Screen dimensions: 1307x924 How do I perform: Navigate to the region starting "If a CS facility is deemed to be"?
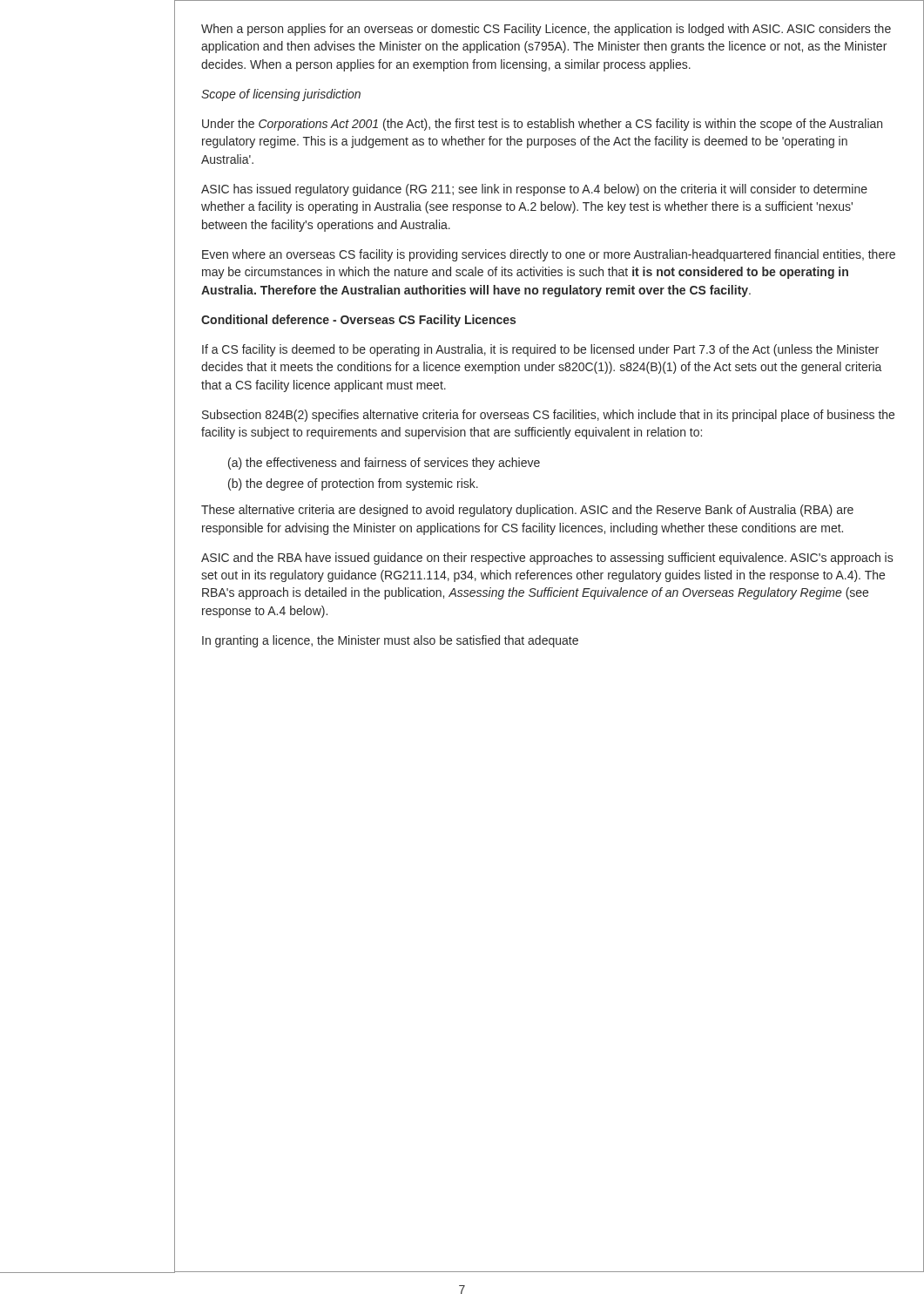tap(549, 367)
